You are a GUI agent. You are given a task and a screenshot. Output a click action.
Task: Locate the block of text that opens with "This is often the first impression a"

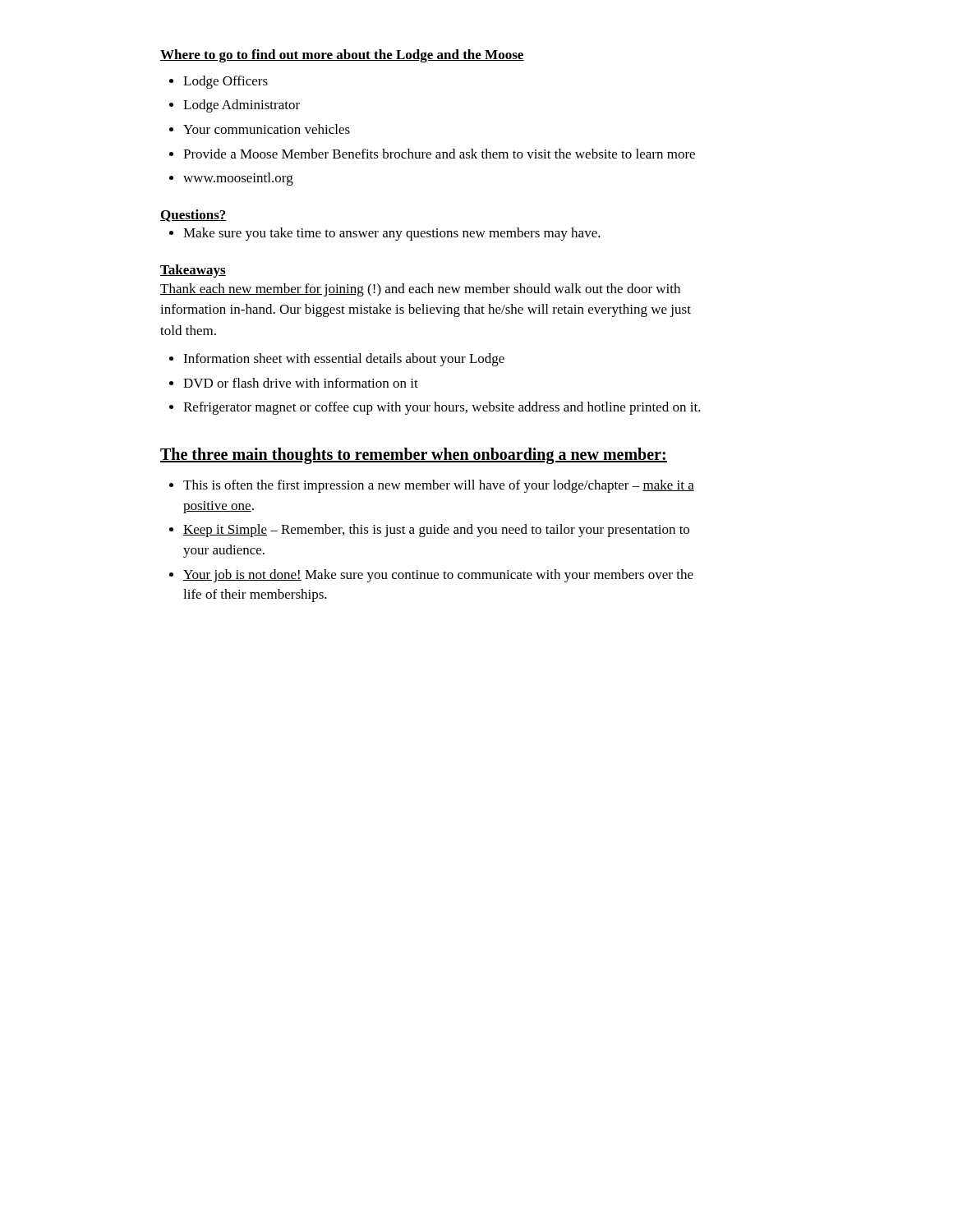(x=443, y=496)
